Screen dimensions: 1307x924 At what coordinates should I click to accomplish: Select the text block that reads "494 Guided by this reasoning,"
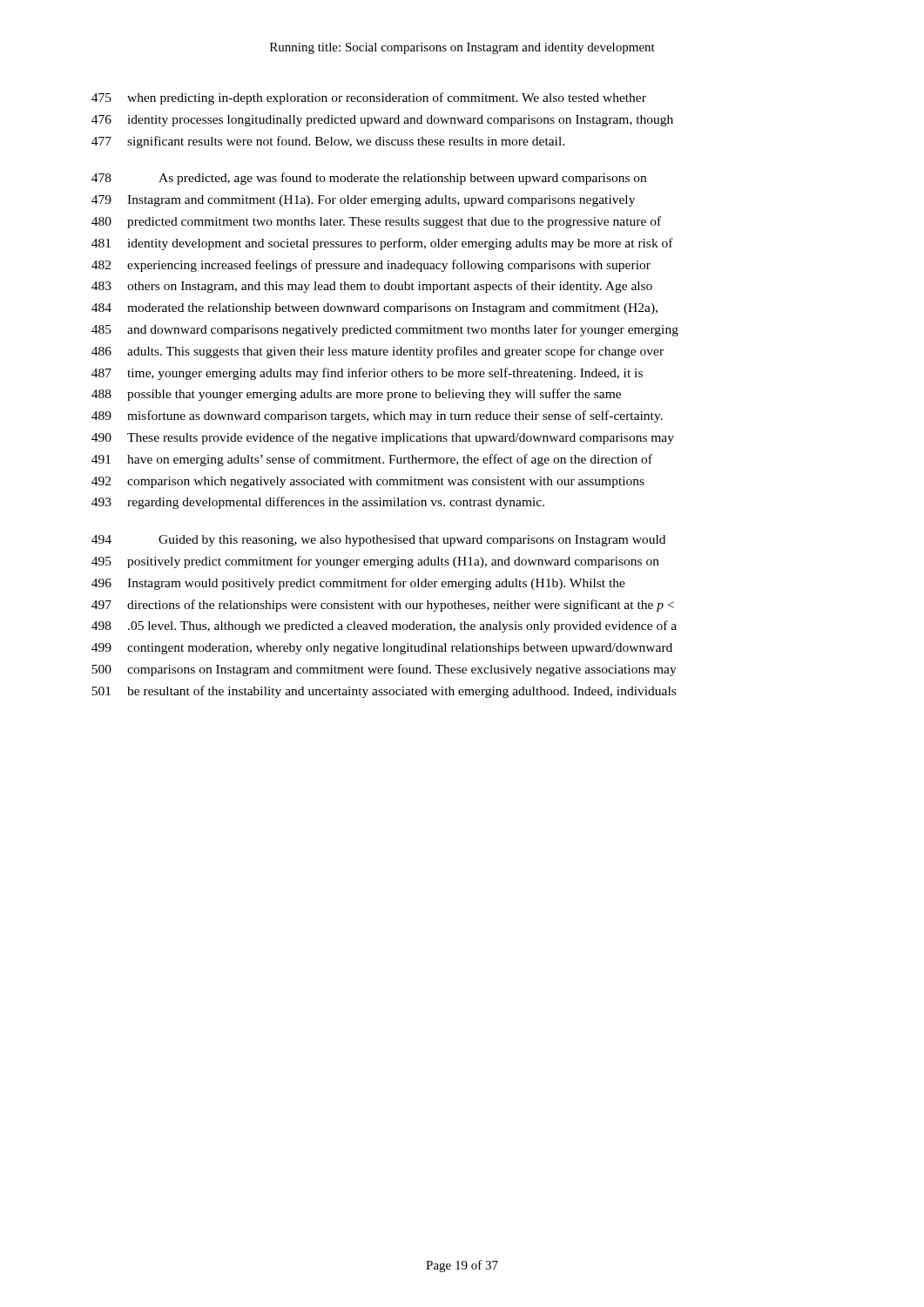coord(462,615)
